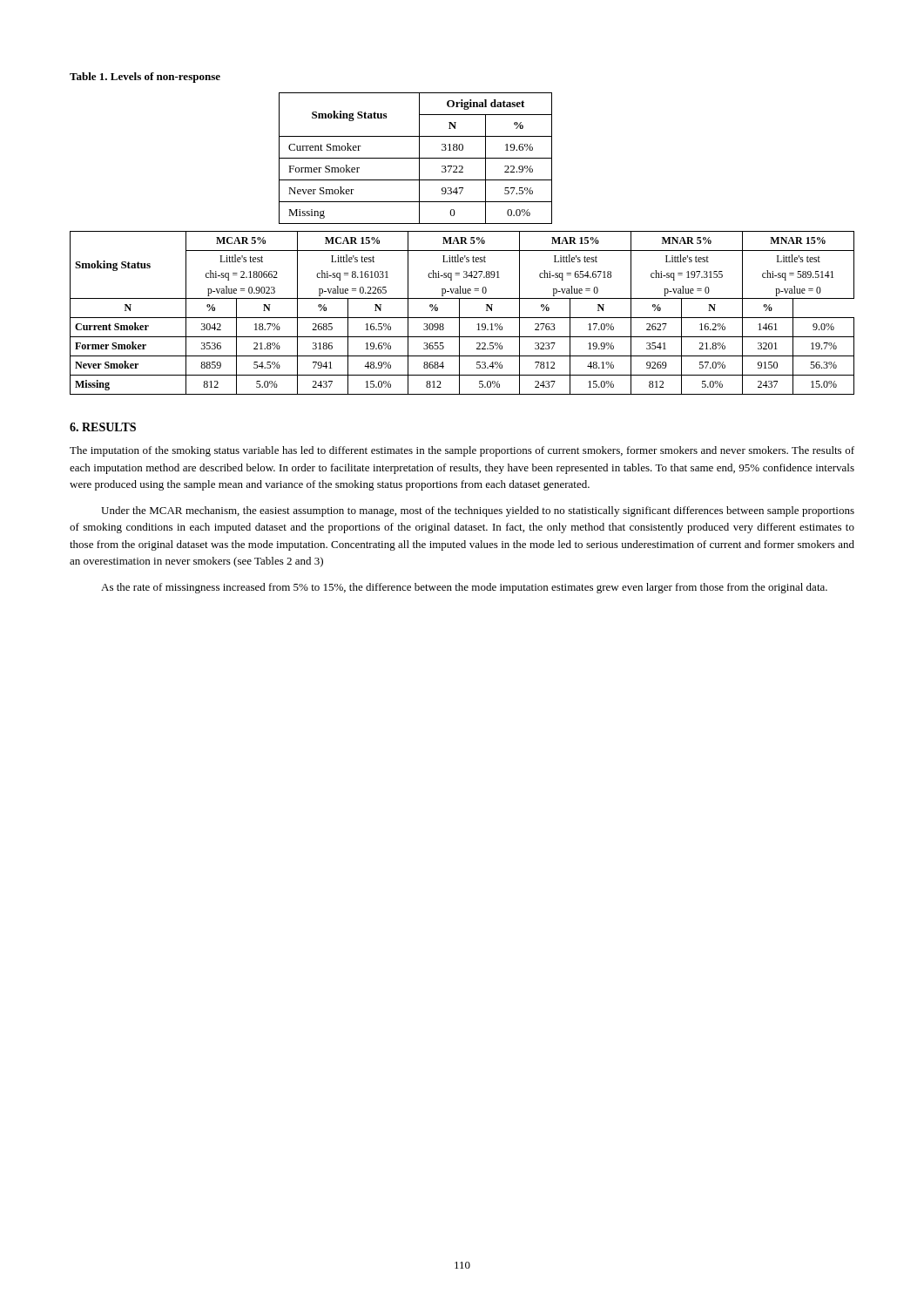Image resolution: width=924 pixels, height=1307 pixels.
Task: Click where it says "6. RESULTS"
Action: 103,427
